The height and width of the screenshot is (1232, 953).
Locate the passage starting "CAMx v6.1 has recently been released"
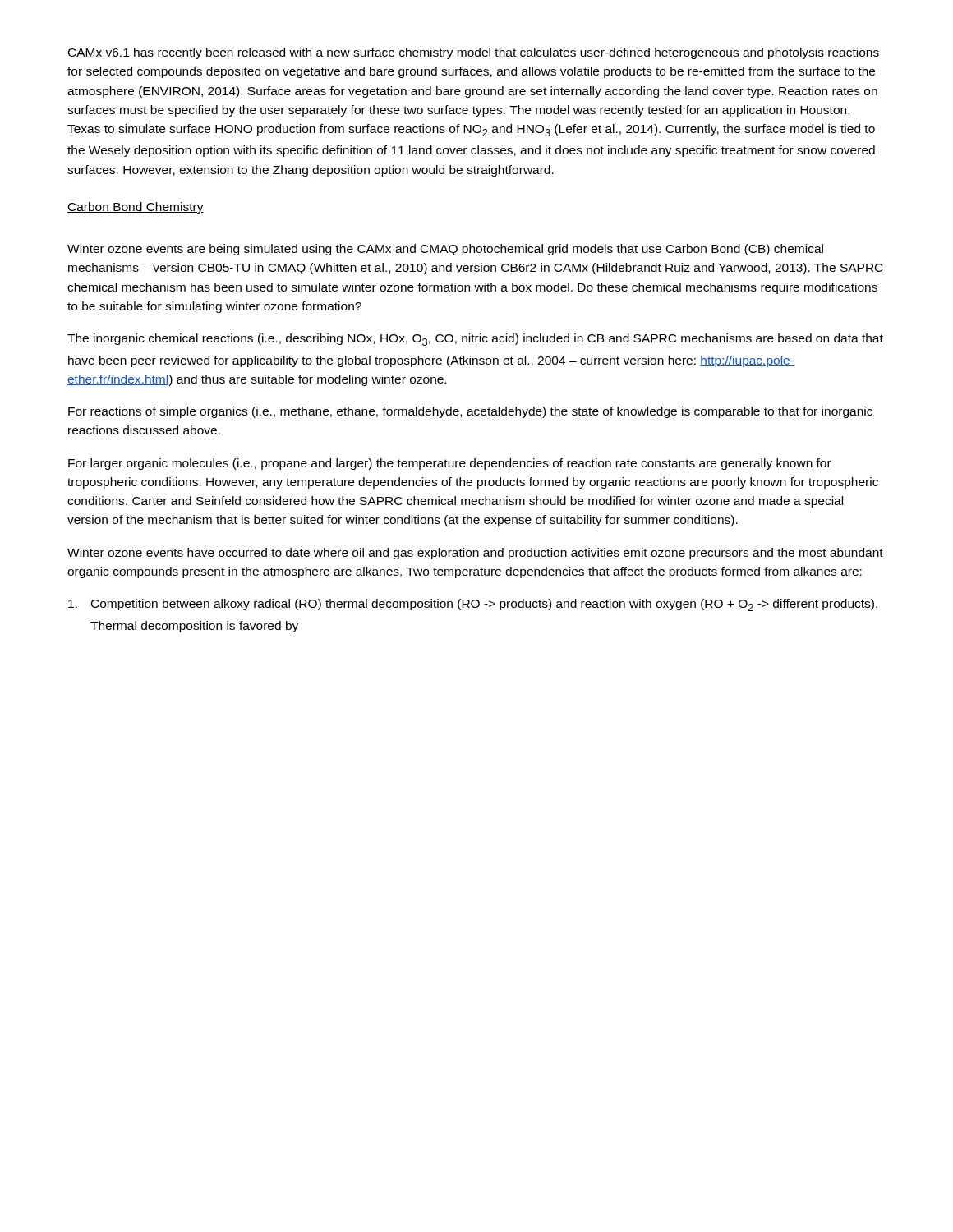tap(473, 111)
